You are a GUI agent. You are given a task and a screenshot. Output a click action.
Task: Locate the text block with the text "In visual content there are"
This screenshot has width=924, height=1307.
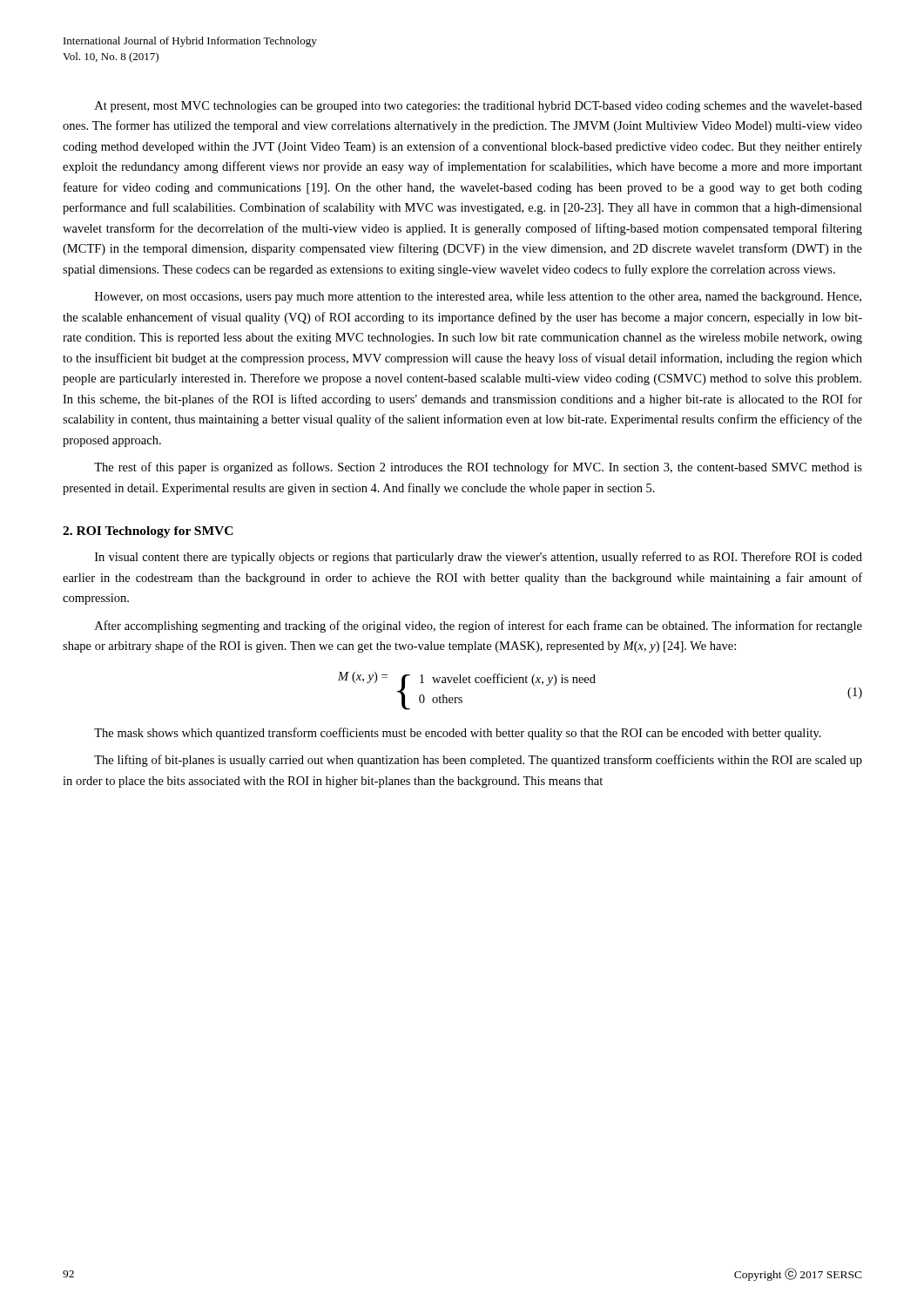[x=462, y=578]
